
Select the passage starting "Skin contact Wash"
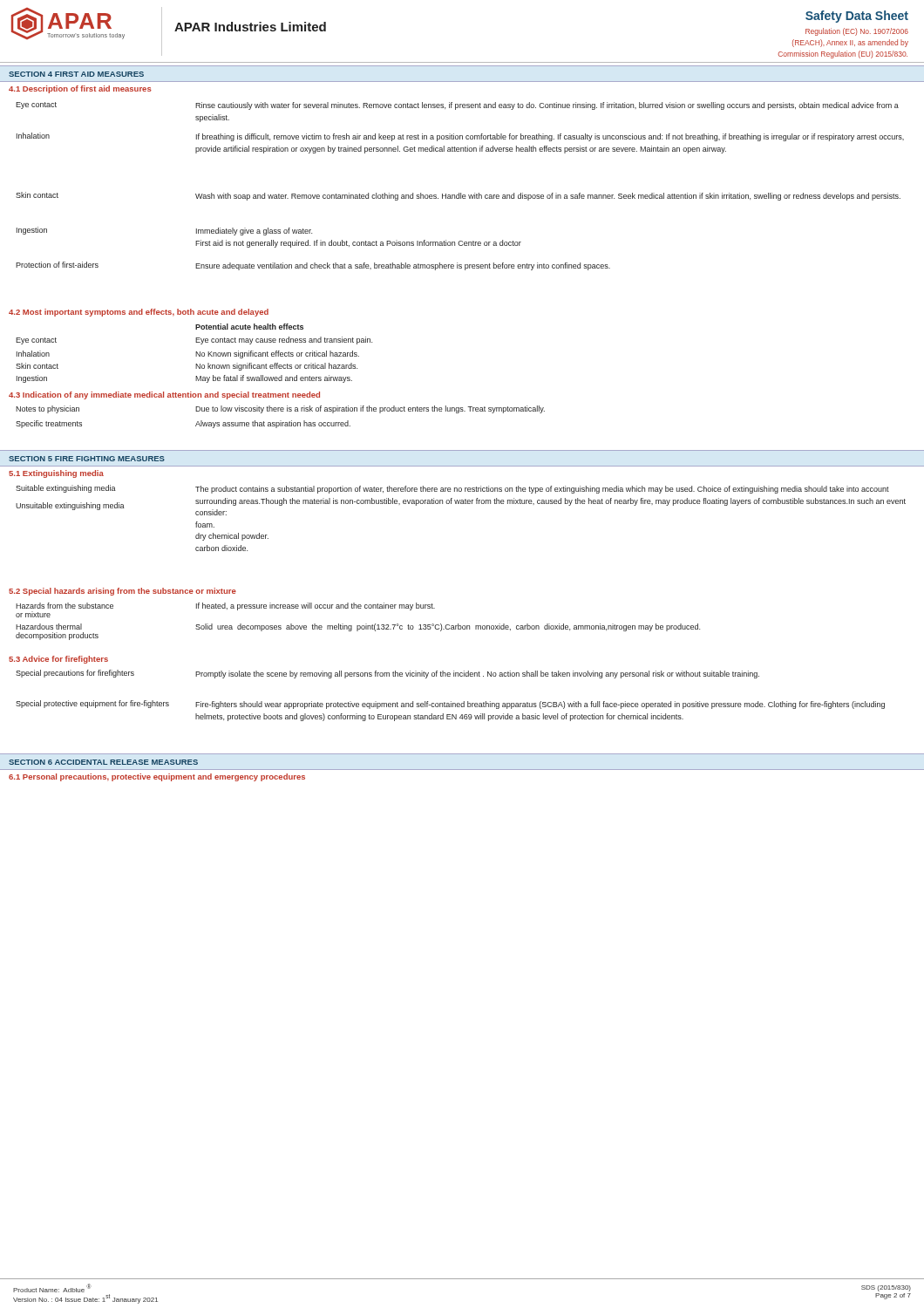click(x=462, y=197)
